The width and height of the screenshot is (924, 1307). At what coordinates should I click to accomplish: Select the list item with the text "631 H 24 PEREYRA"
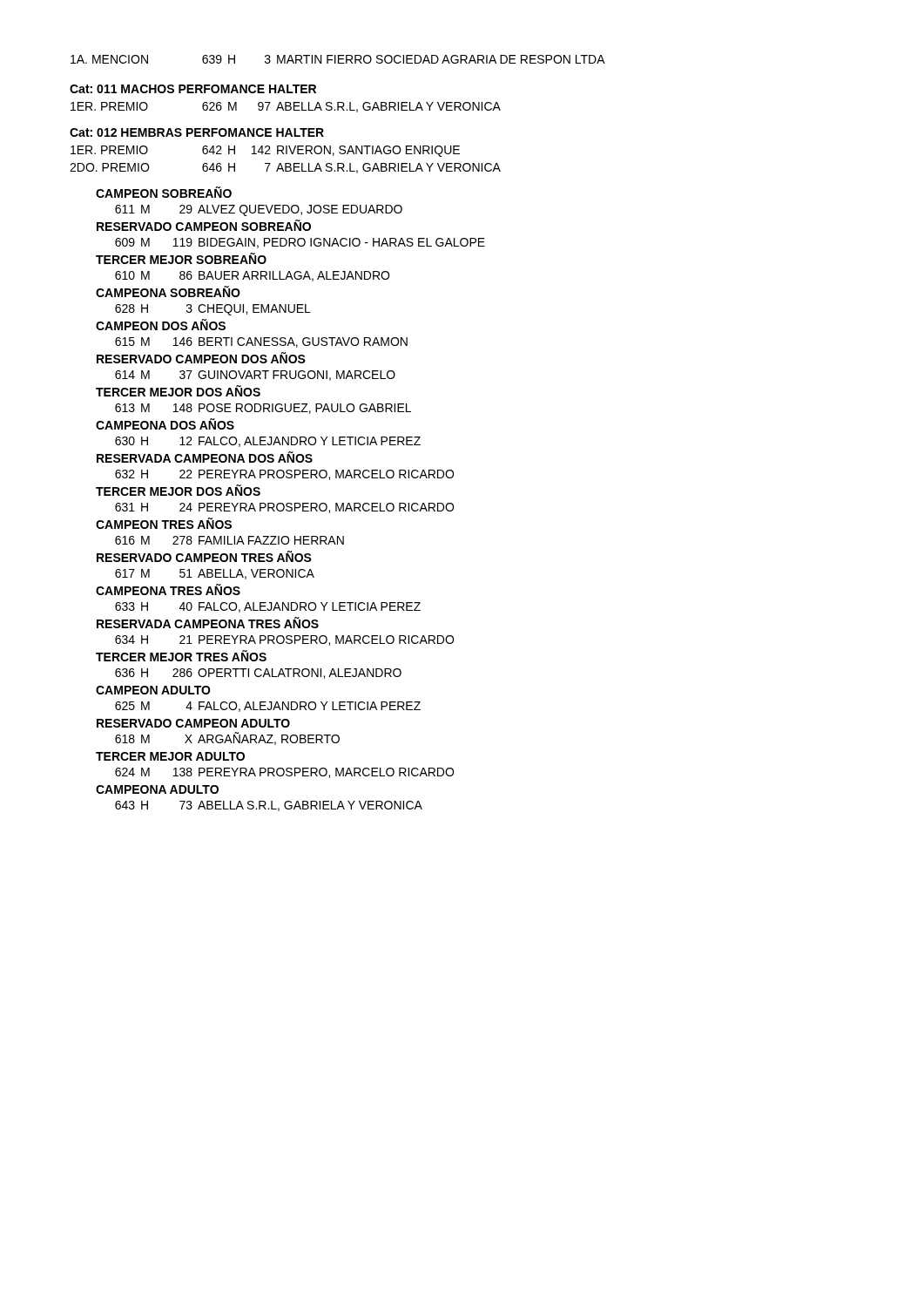point(275,507)
